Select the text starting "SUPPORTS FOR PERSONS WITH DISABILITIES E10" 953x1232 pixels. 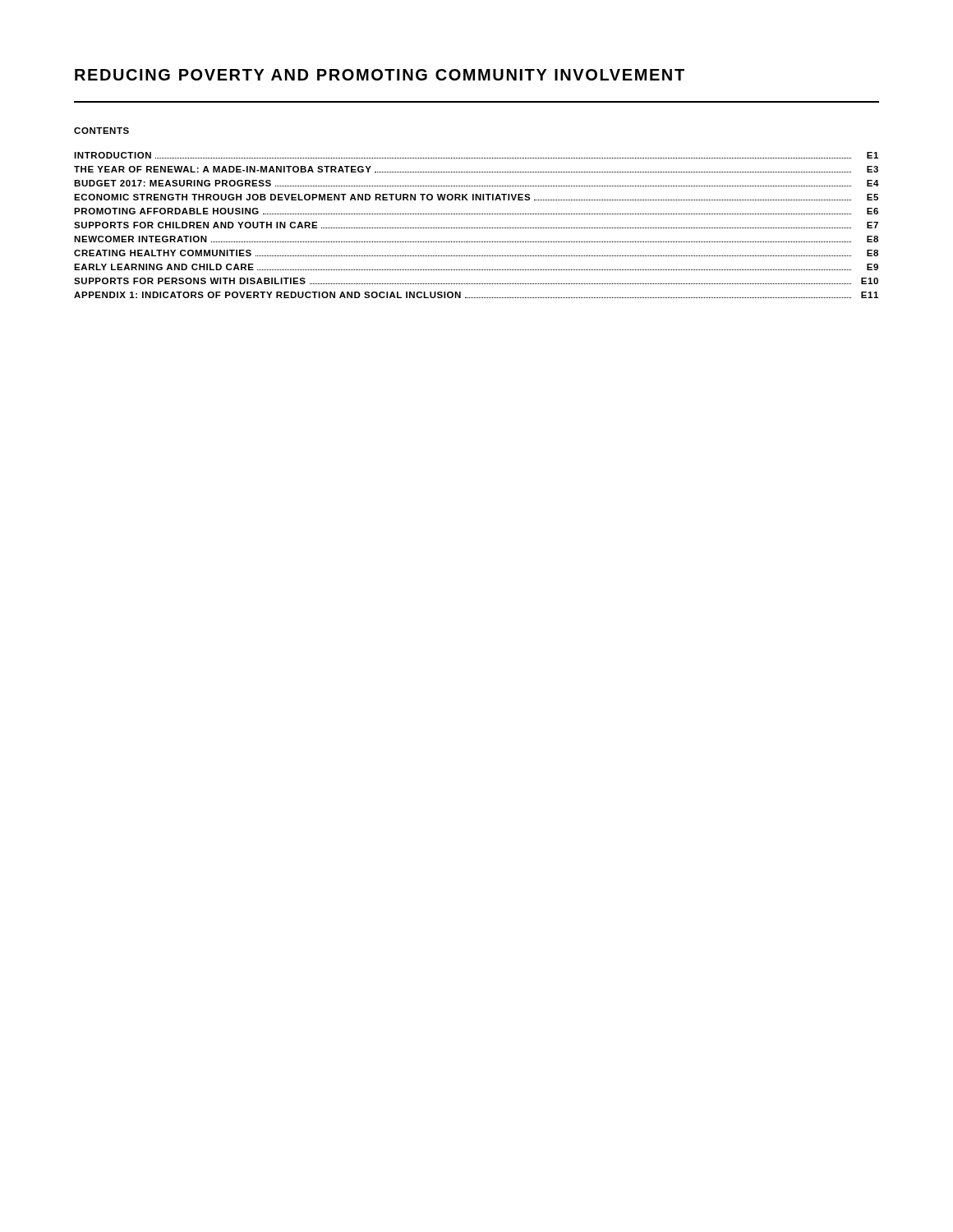point(476,281)
